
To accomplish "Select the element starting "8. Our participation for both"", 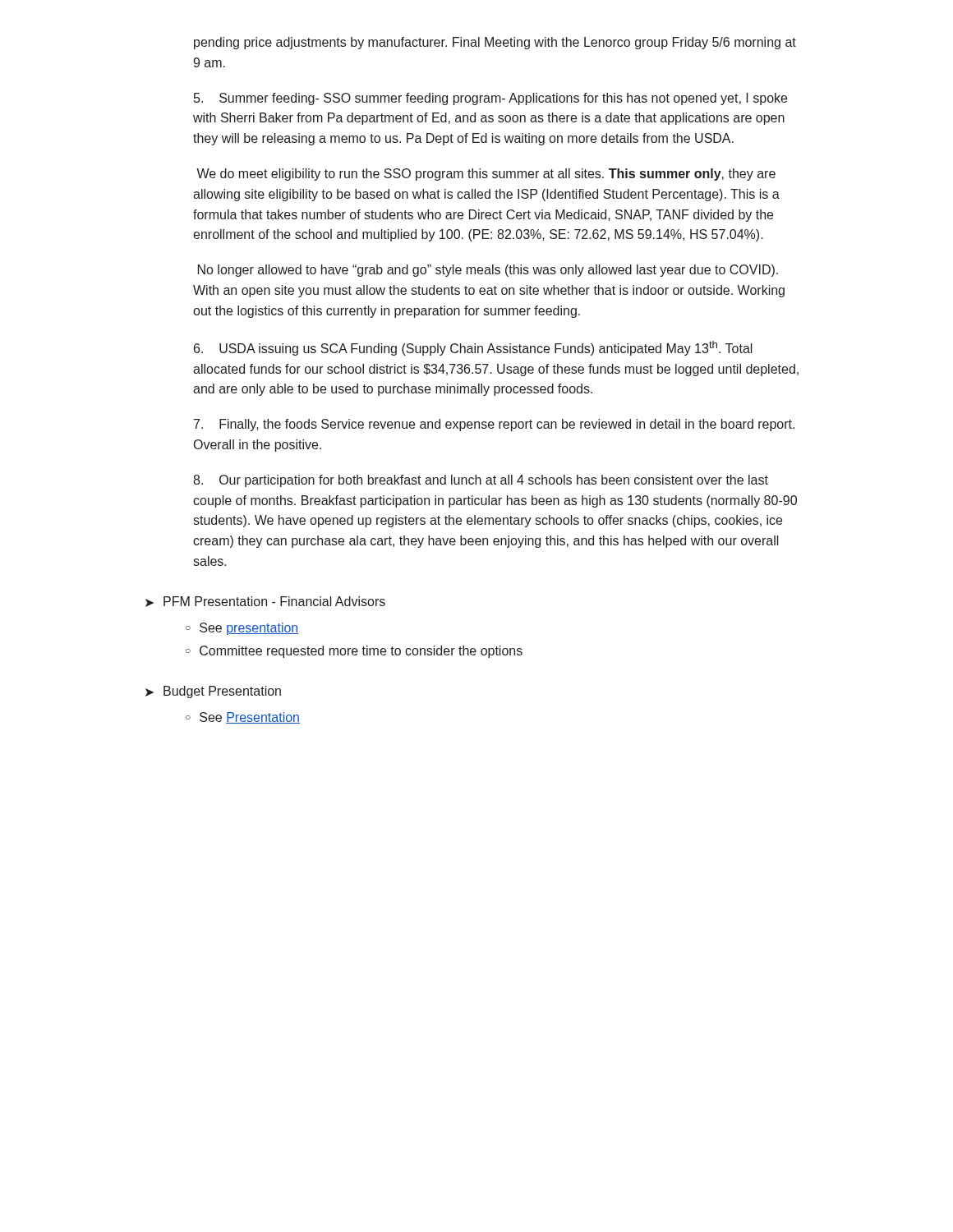I will tap(495, 521).
